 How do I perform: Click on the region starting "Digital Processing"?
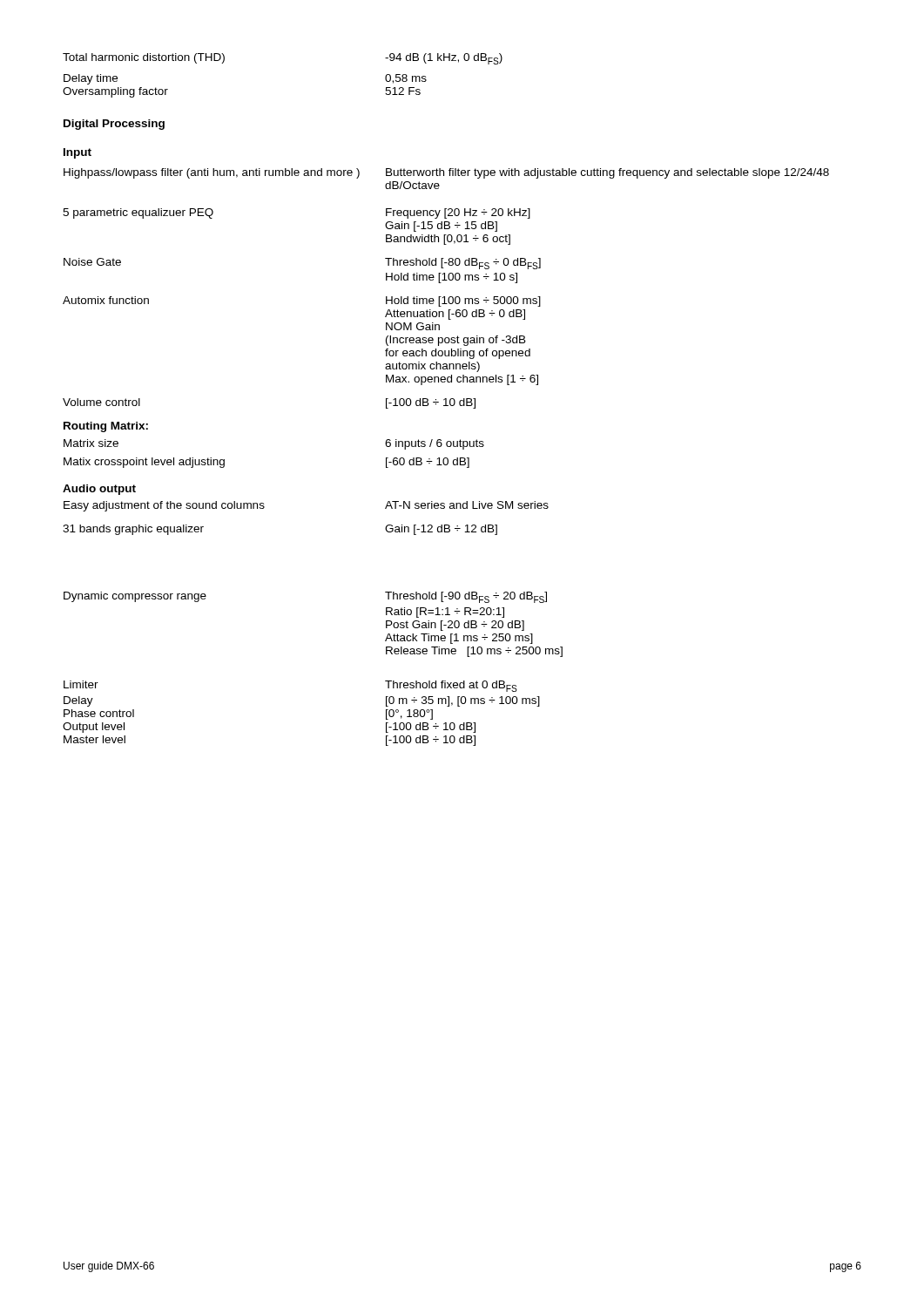114,123
